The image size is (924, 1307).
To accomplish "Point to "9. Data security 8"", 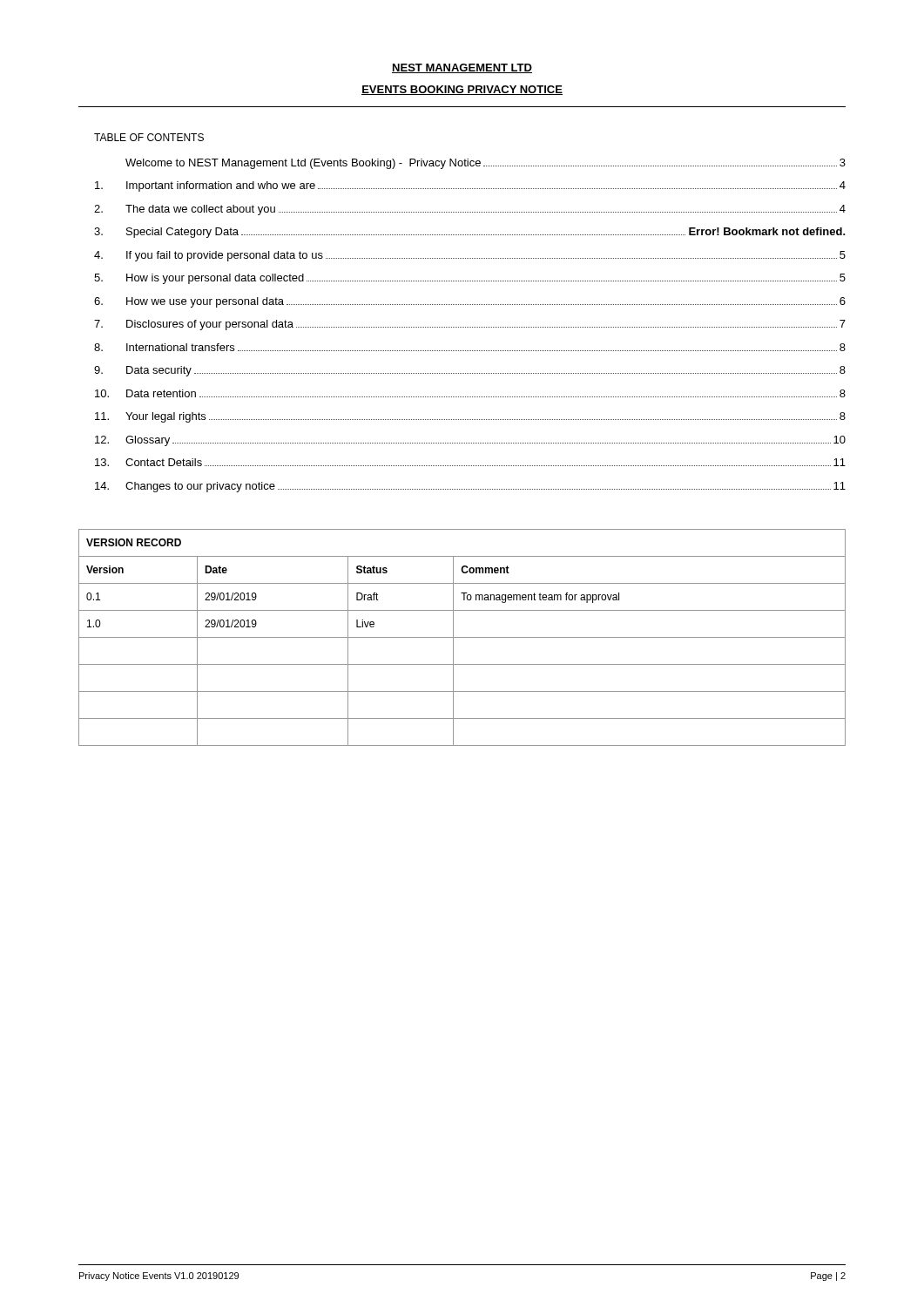I will click(470, 370).
